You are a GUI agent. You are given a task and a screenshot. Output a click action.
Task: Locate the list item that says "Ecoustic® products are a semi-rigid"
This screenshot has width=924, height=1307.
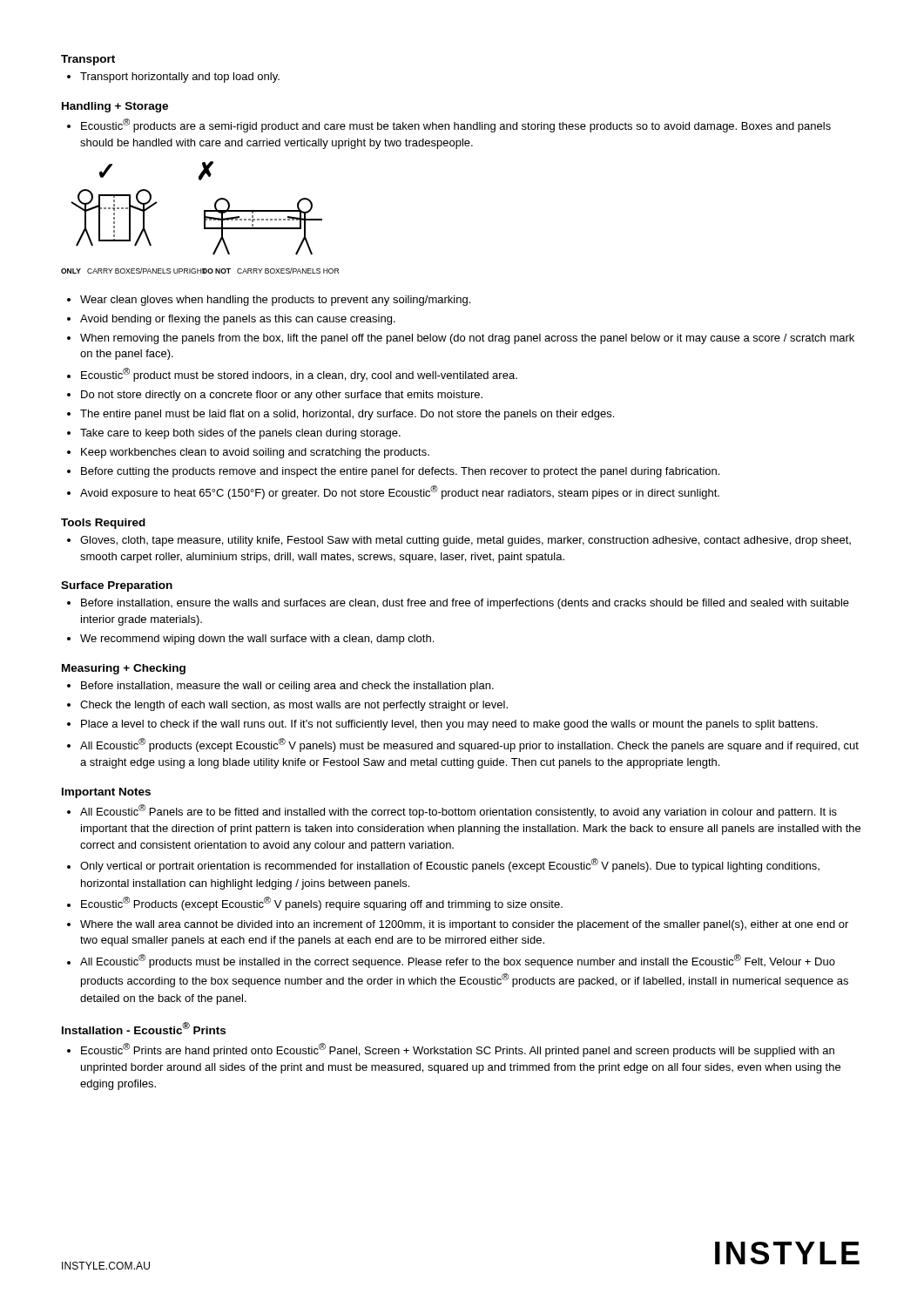tap(456, 133)
